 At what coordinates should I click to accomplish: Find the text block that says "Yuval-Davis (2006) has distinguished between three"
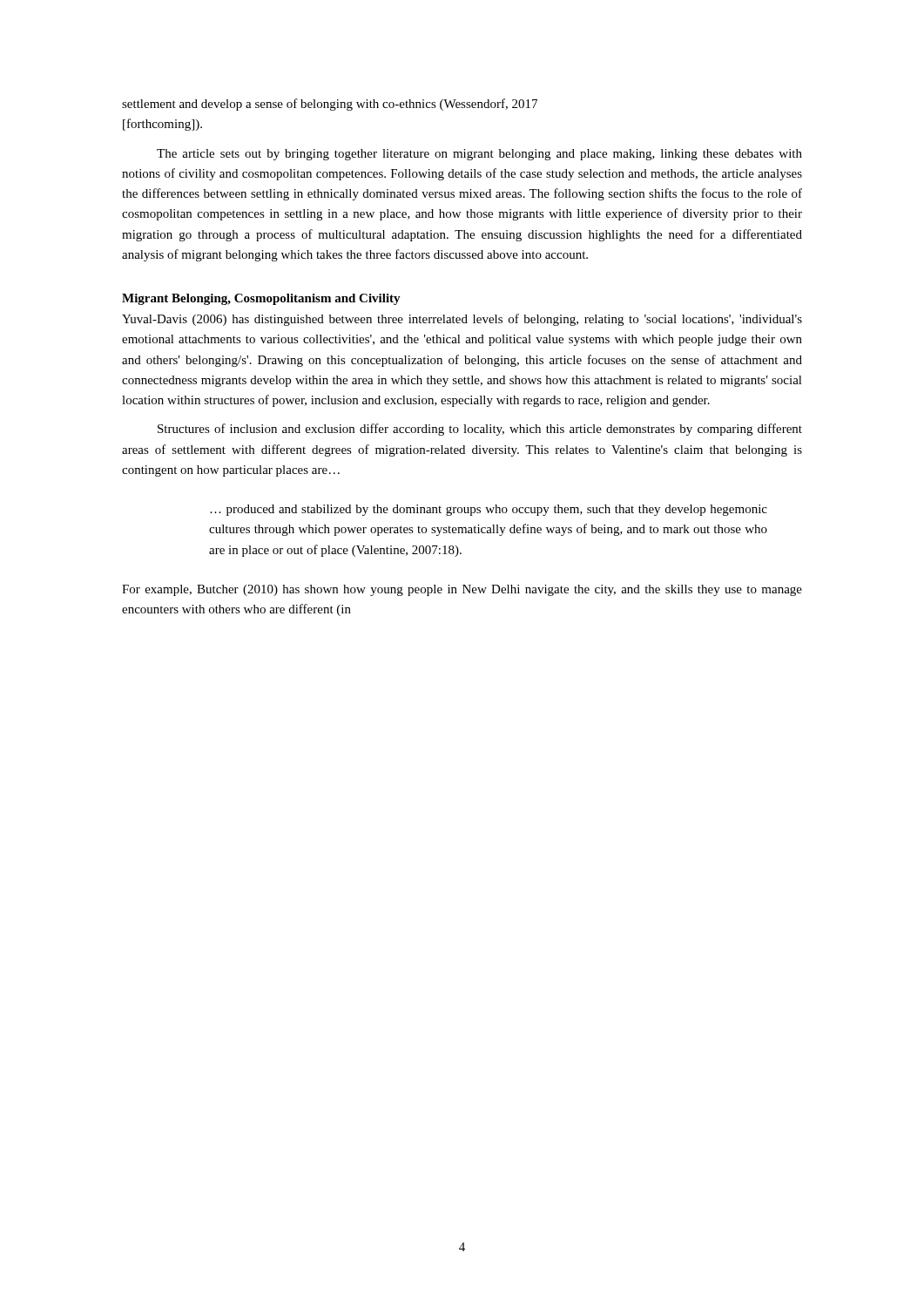pyautogui.click(x=462, y=360)
